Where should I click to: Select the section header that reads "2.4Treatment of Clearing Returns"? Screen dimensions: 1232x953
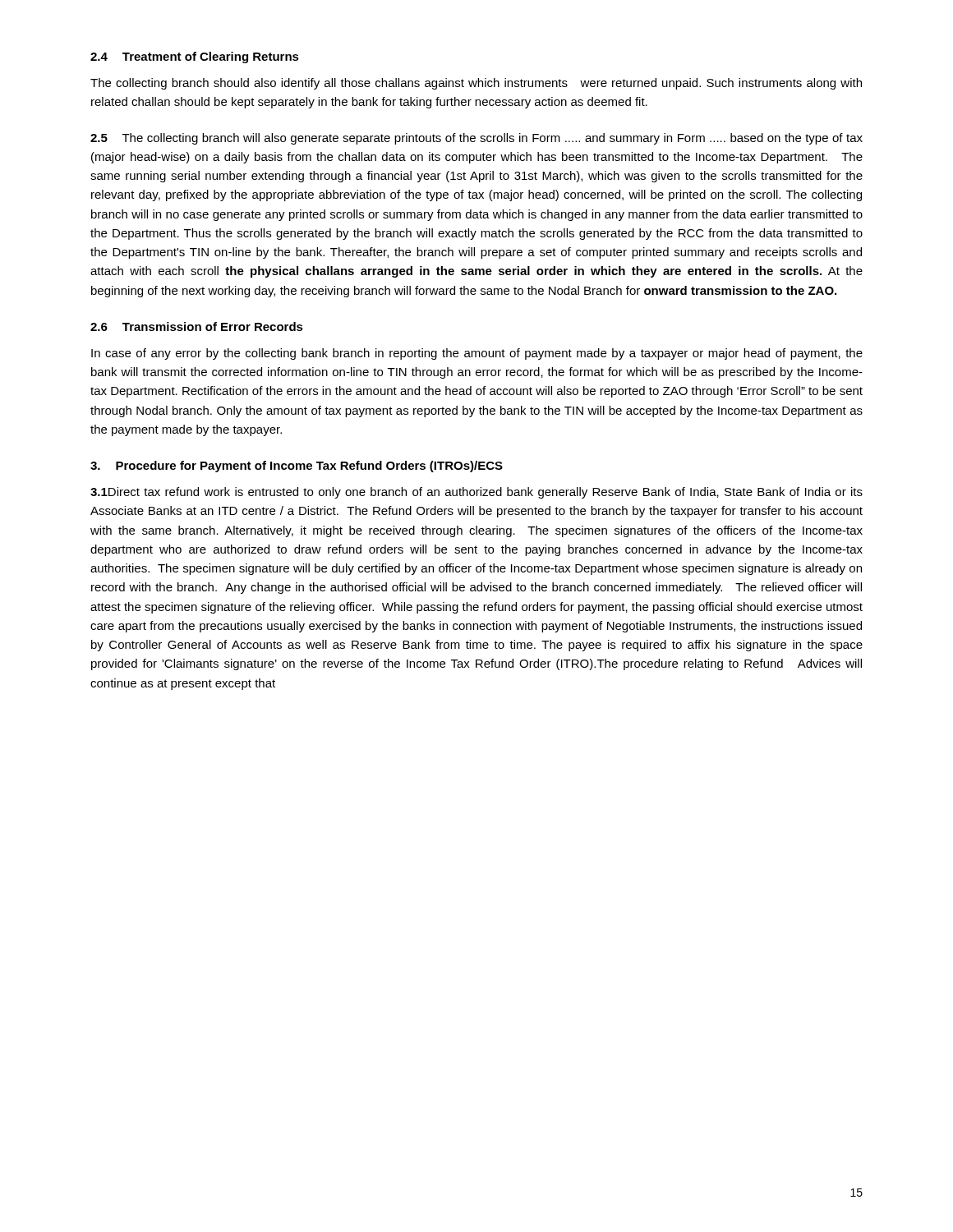[x=195, y=56]
